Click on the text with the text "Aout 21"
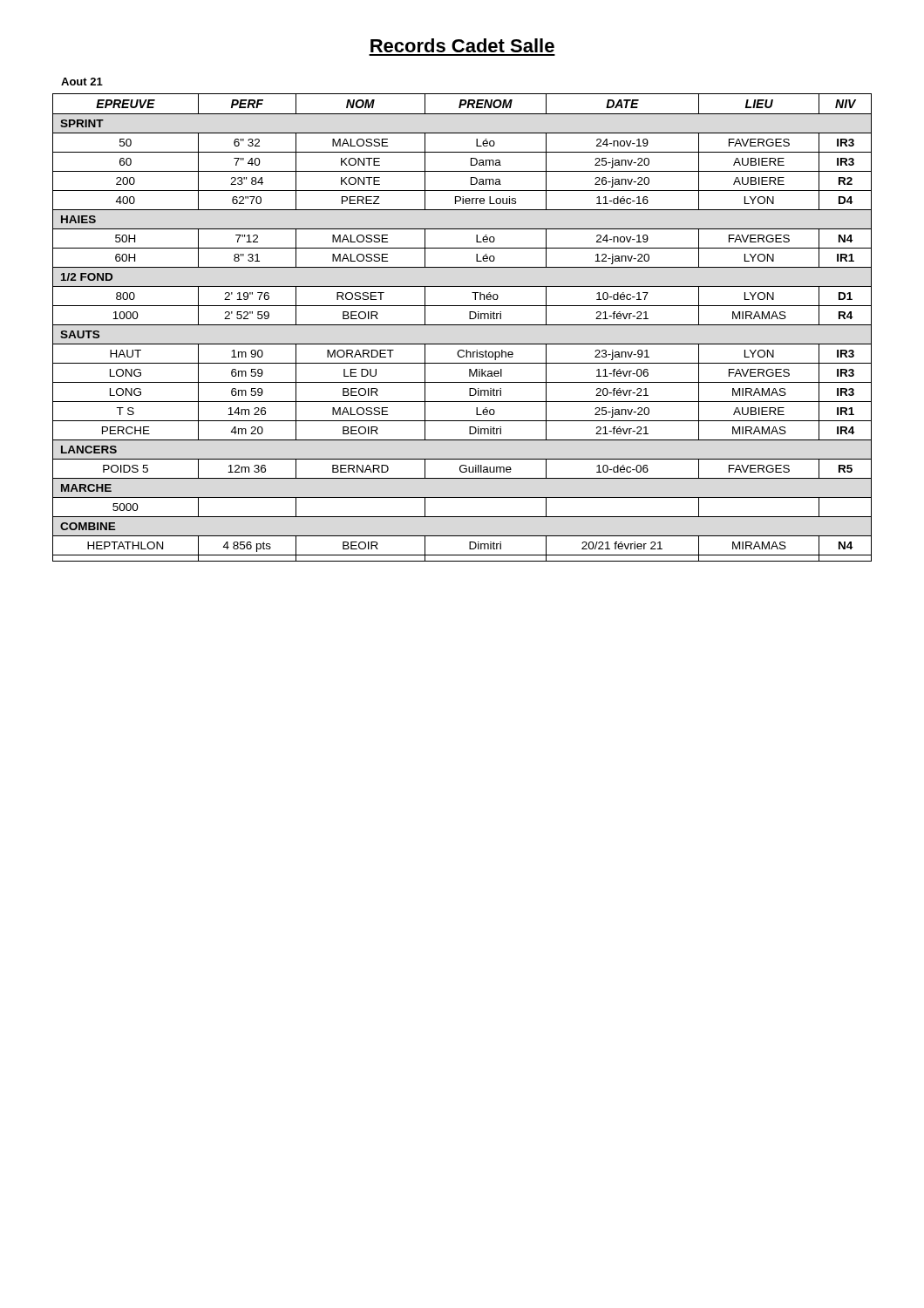Screen dimensions: 1308x924 coord(82,81)
